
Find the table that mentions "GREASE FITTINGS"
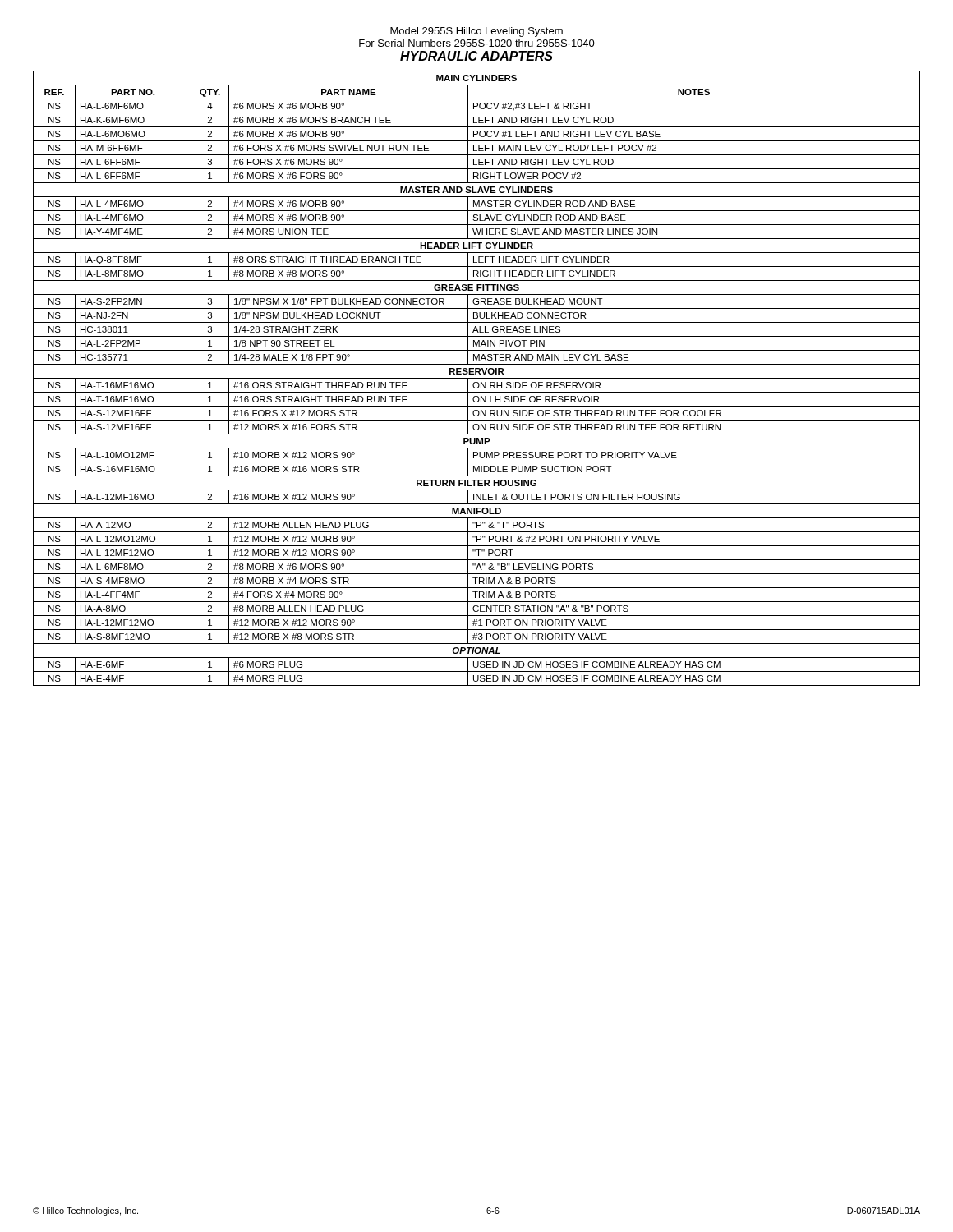pyautogui.click(x=476, y=378)
